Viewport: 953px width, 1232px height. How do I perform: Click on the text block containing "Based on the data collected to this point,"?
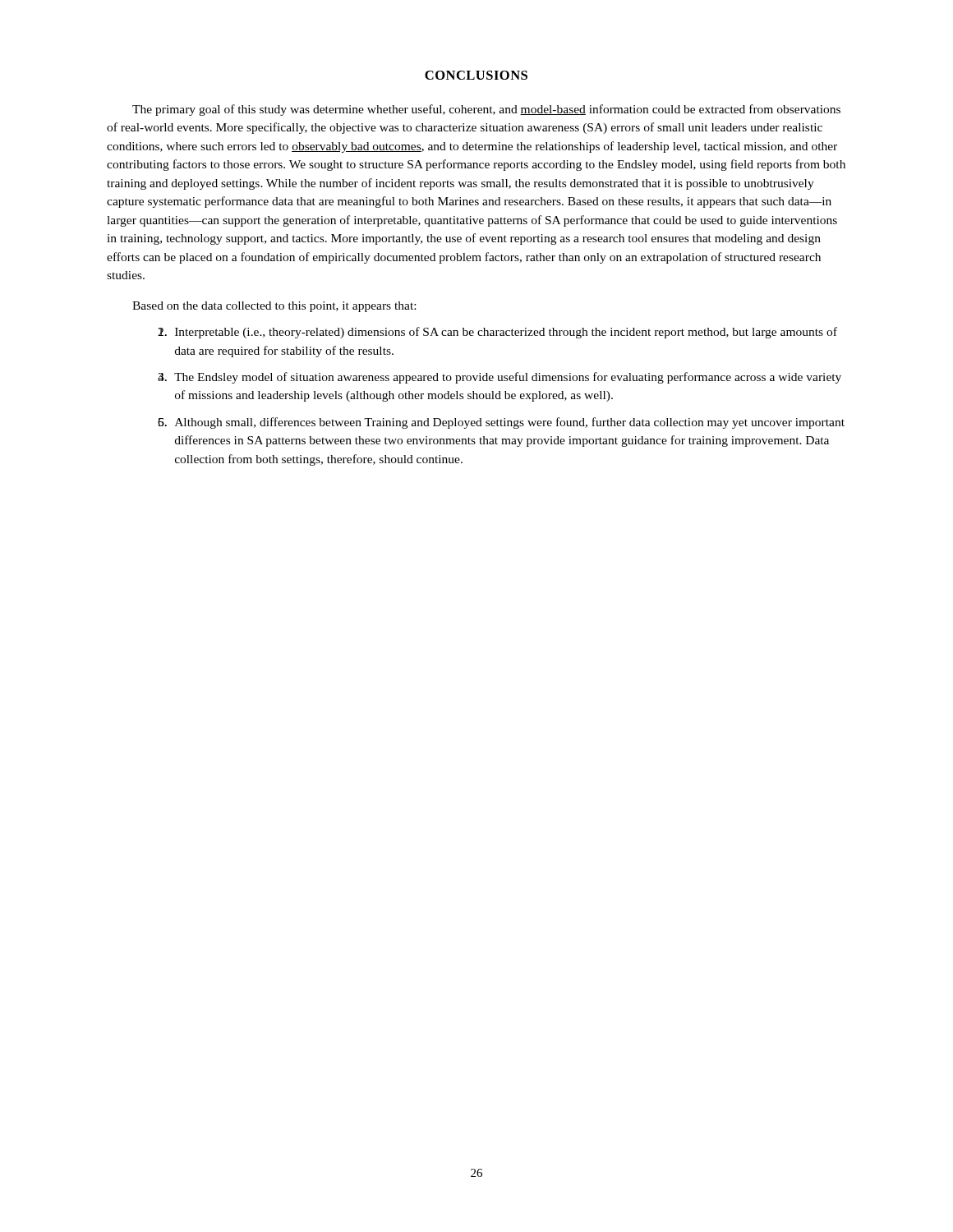[x=275, y=305]
